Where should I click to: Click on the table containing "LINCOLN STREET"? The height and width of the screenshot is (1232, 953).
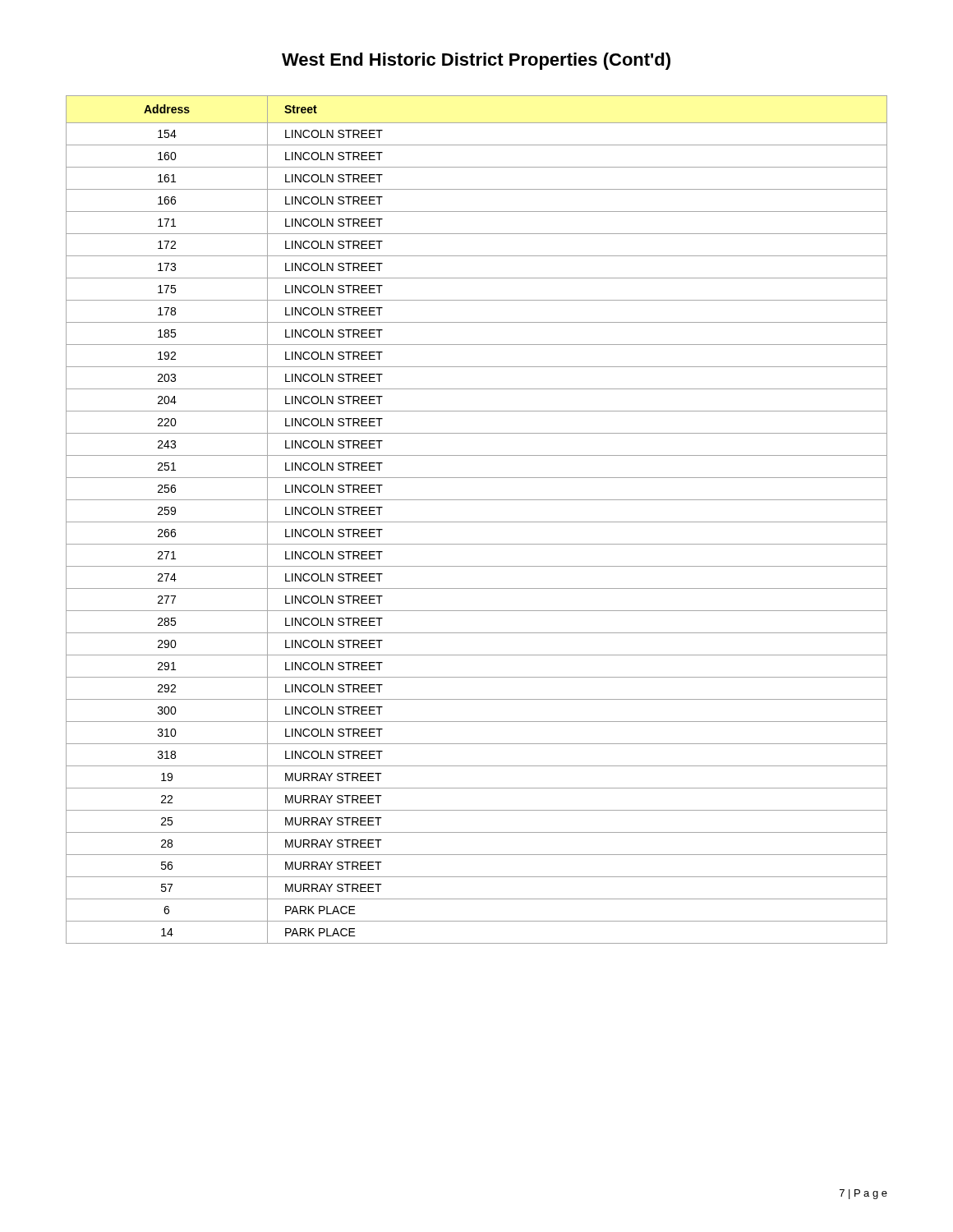coord(476,519)
